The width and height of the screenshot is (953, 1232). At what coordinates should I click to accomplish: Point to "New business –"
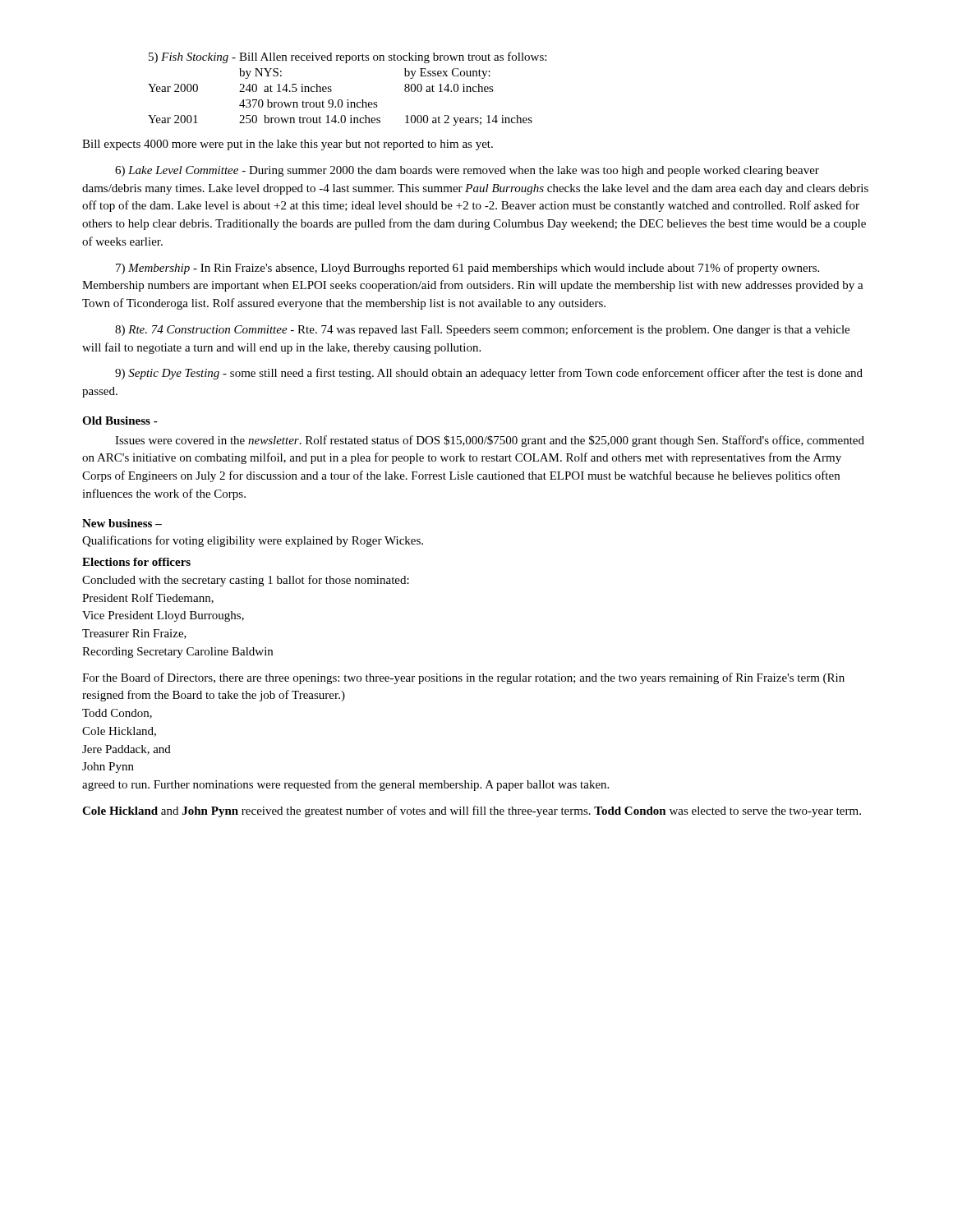pos(122,523)
